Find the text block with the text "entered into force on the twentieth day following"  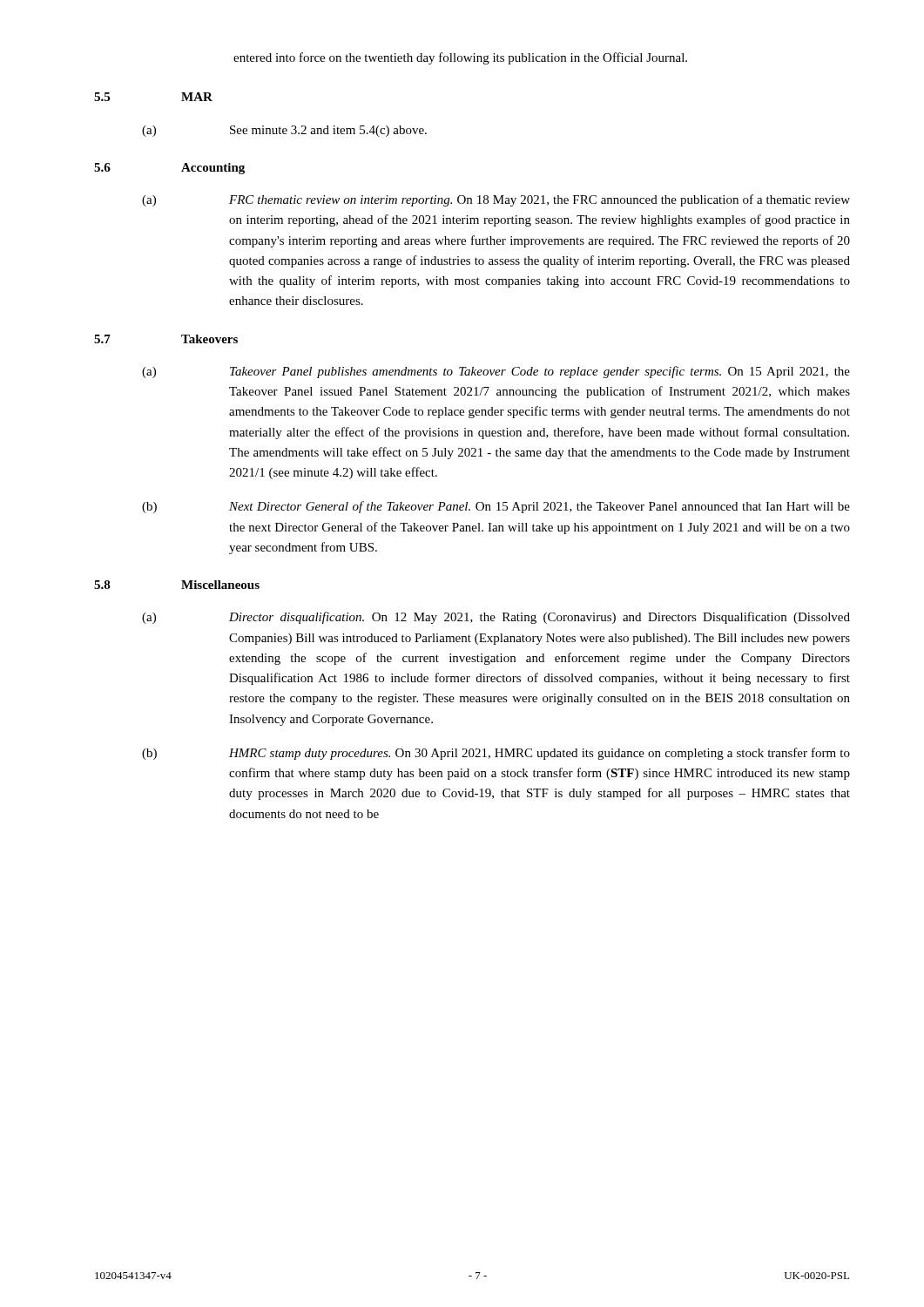coord(461,58)
